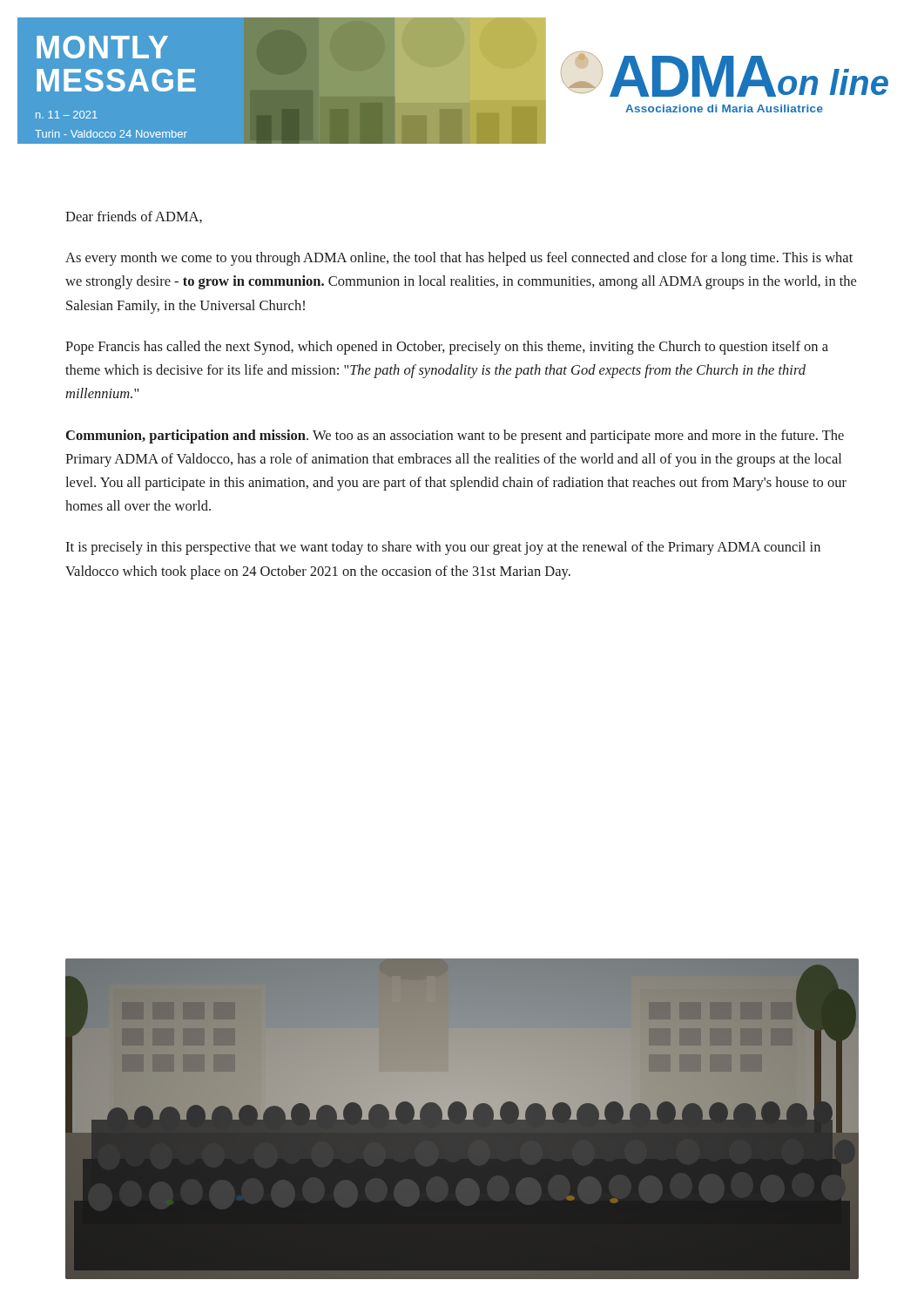
Task: Find the photo
Action: point(462,1119)
